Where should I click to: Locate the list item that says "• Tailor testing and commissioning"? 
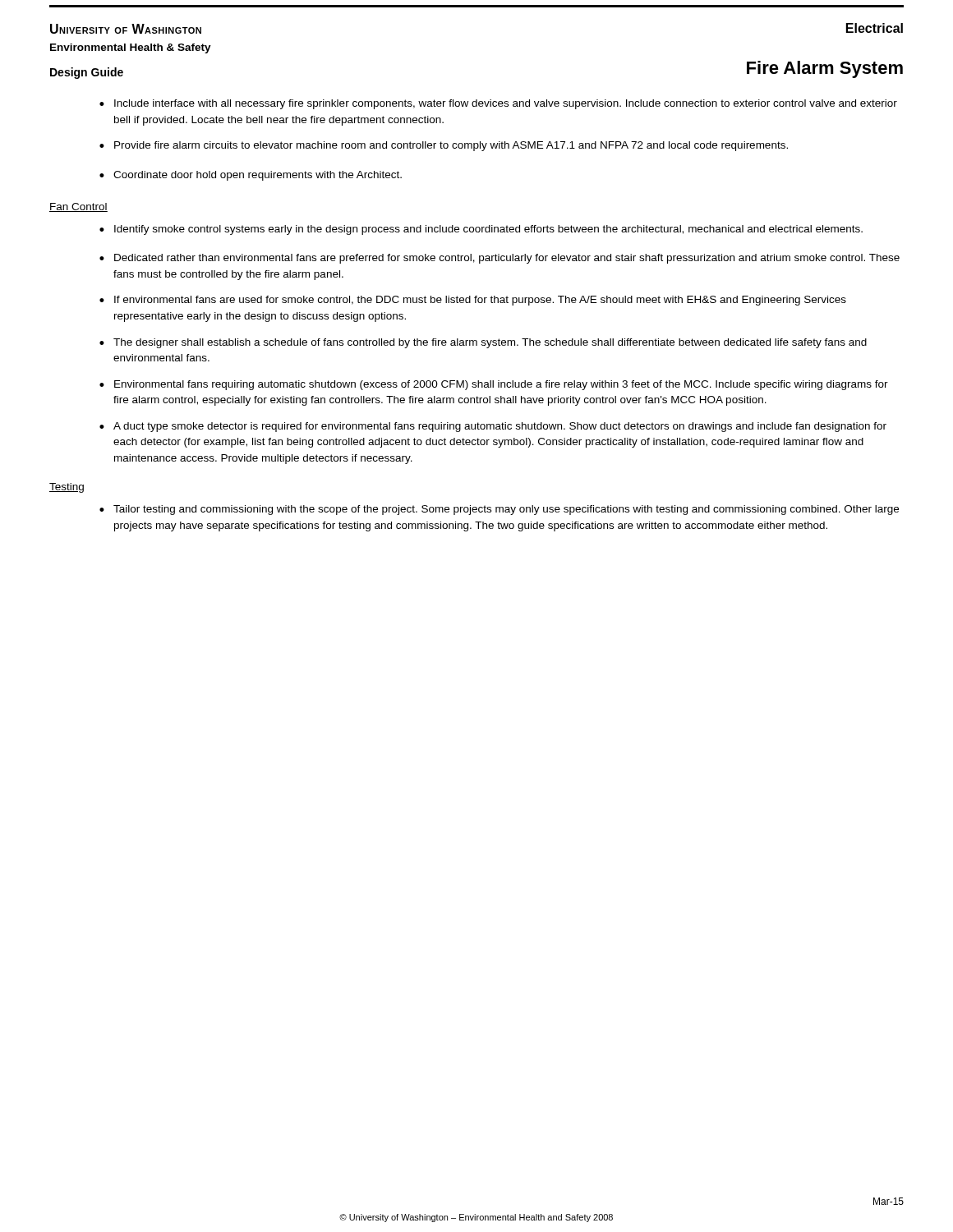pos(497,518)
